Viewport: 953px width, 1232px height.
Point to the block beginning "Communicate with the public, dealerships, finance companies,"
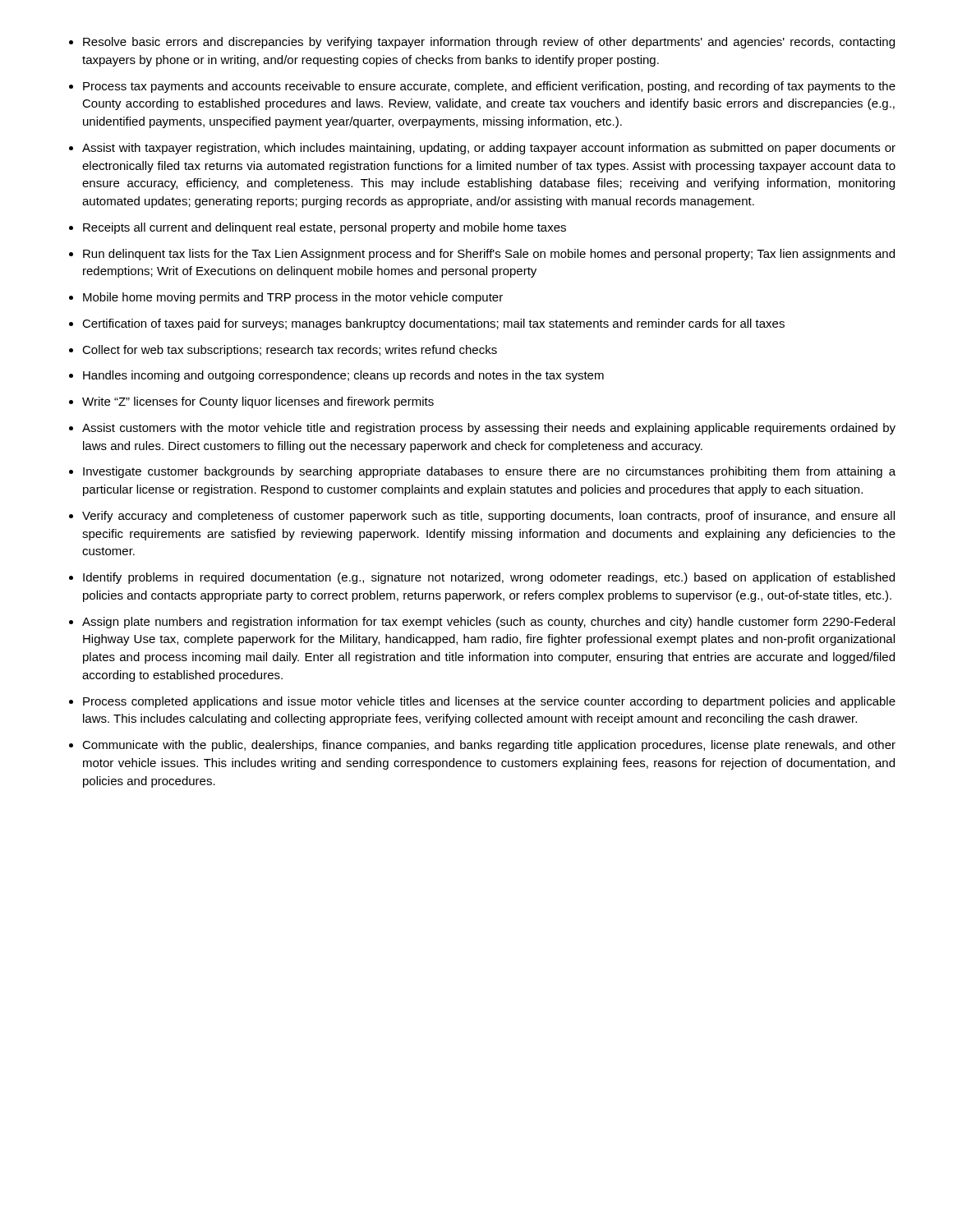click(489, 762)
